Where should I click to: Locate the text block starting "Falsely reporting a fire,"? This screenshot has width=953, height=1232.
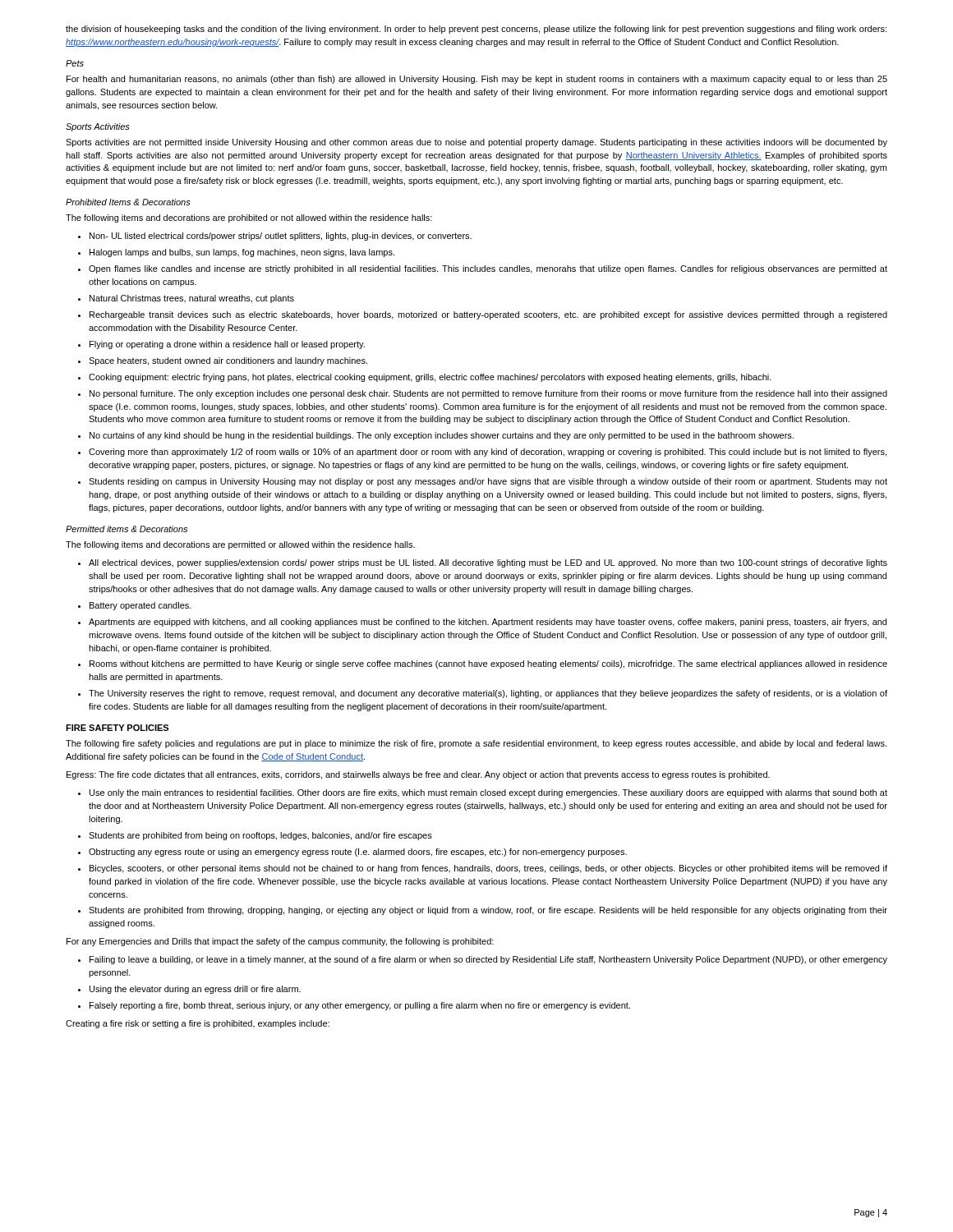coord(488,1006)
